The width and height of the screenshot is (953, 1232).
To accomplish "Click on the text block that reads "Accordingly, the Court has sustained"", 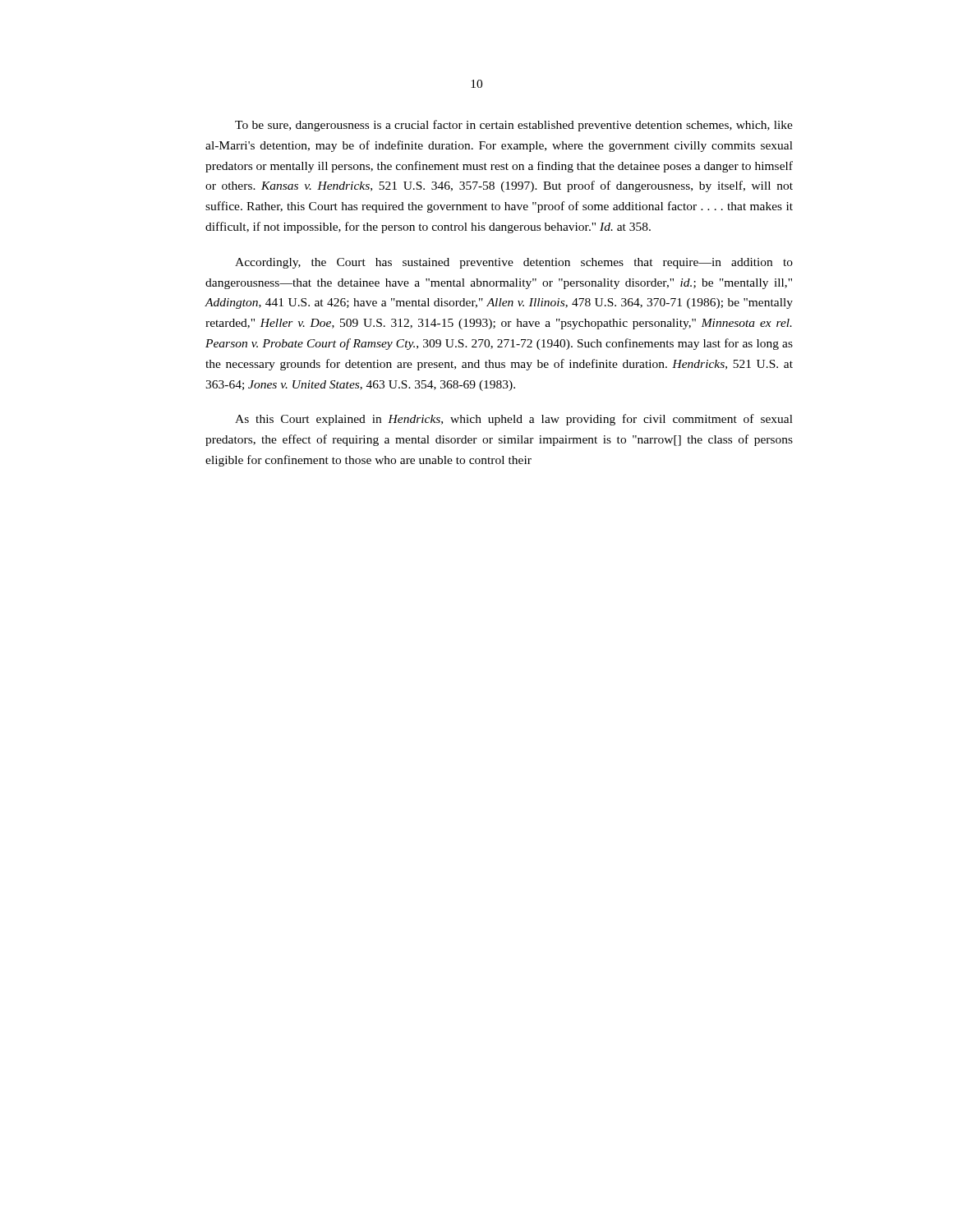I will [499, 322].
